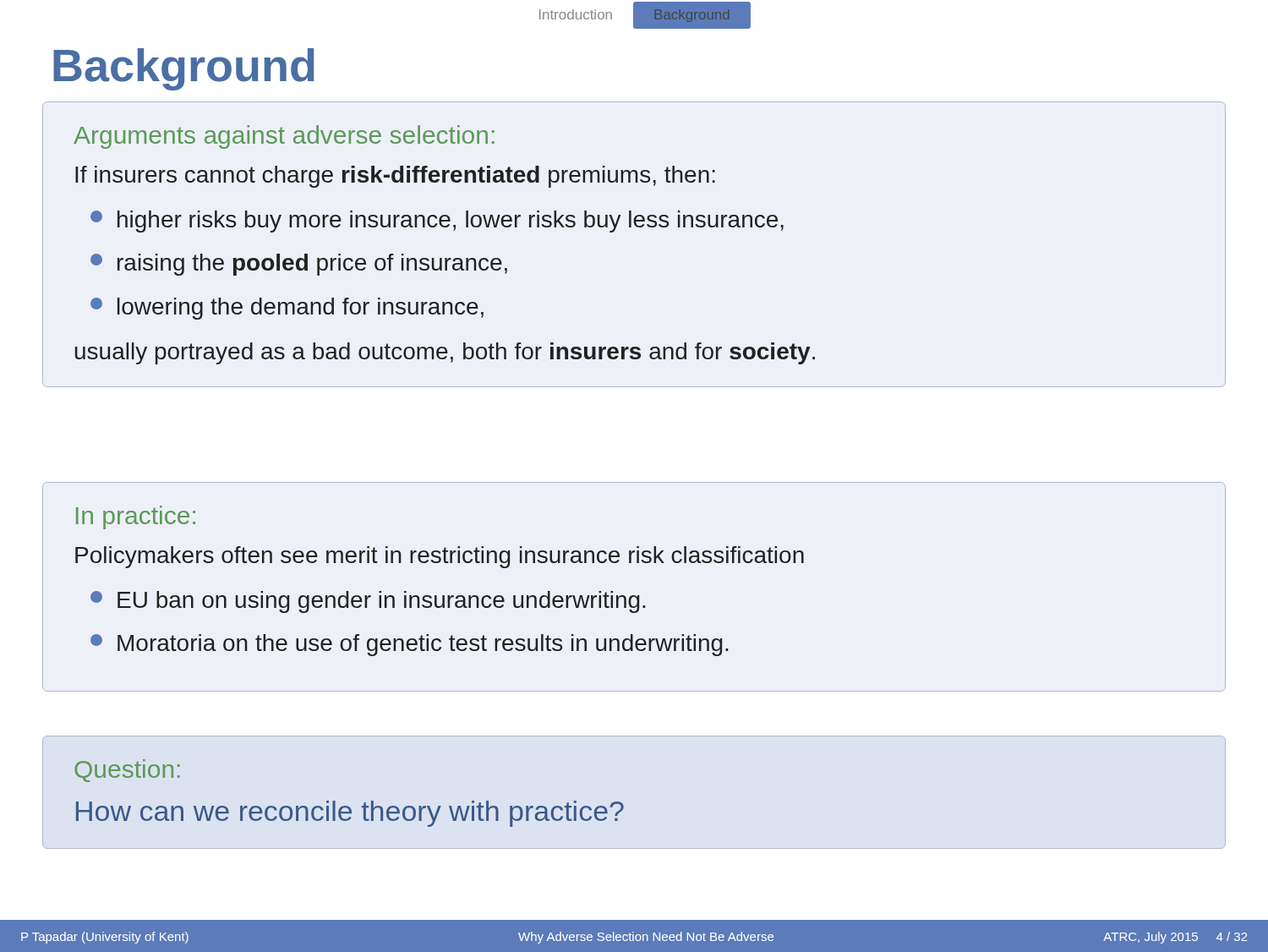Viewport: 1268px width, 952px height.
Task: Find the list item that says "Moratoria on the use of genetic"
Action: 410,643
